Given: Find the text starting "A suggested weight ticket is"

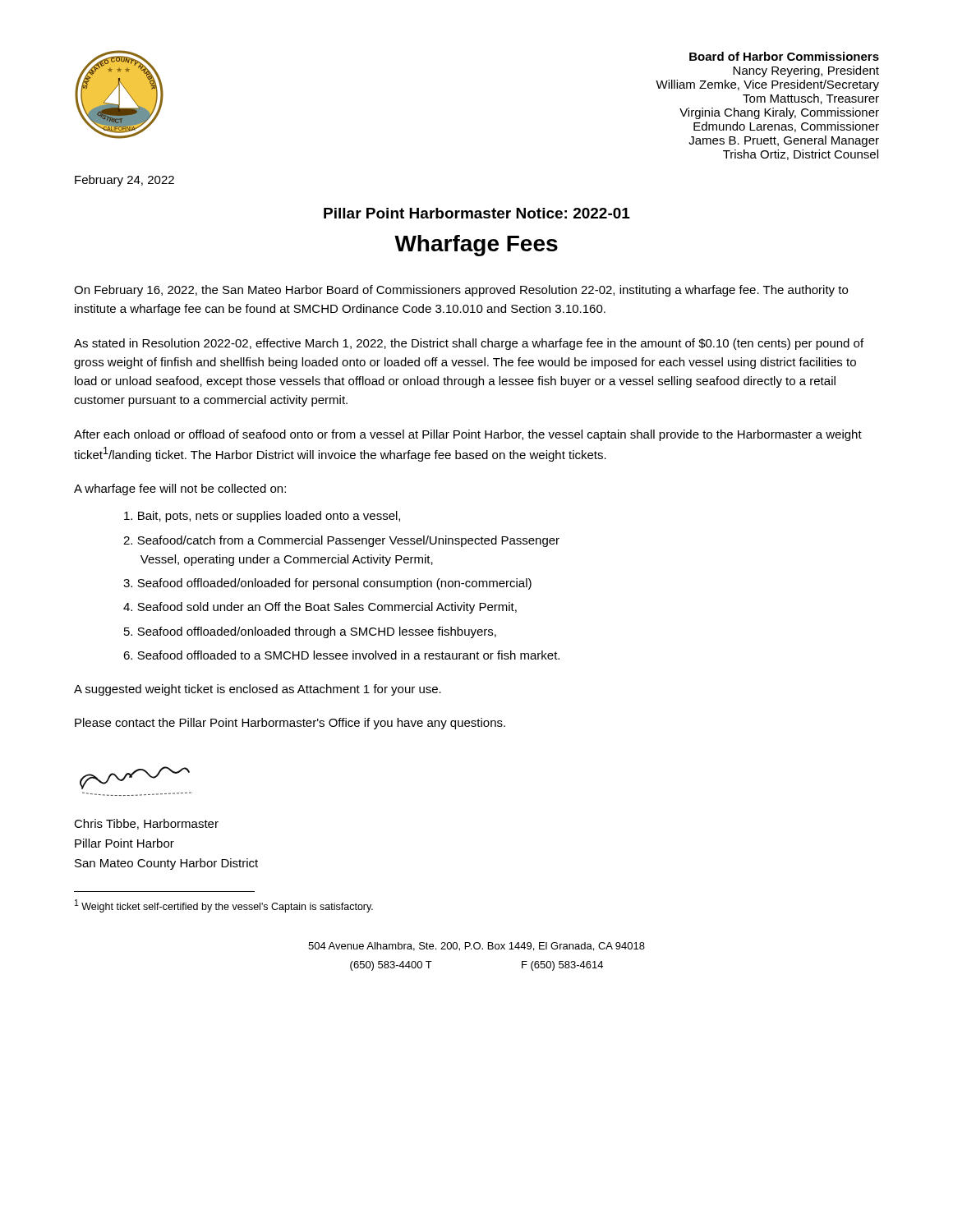Looking at the screenshot, I should pos(258,689).
